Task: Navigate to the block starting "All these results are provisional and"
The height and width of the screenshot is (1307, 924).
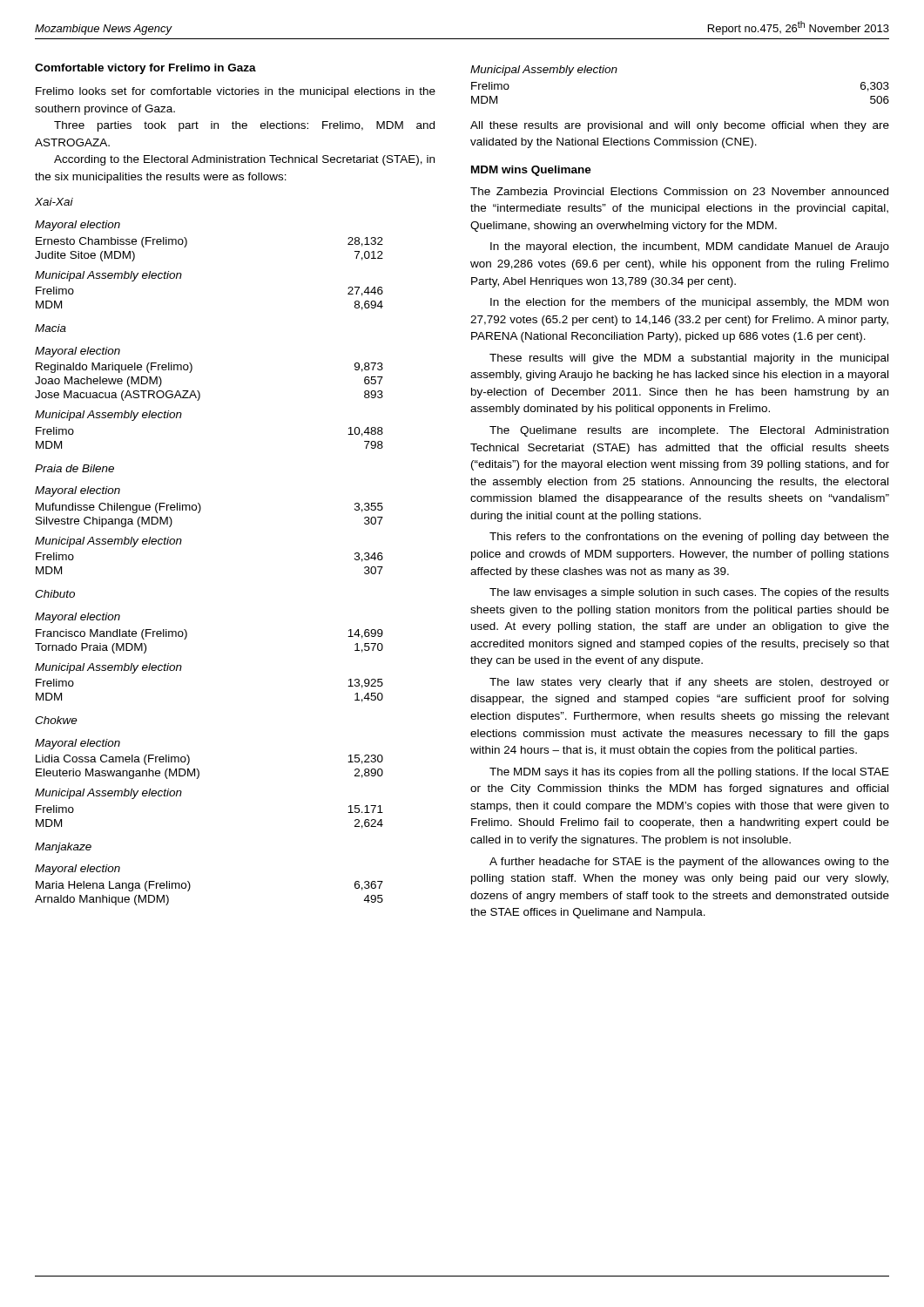Action: 680,133
